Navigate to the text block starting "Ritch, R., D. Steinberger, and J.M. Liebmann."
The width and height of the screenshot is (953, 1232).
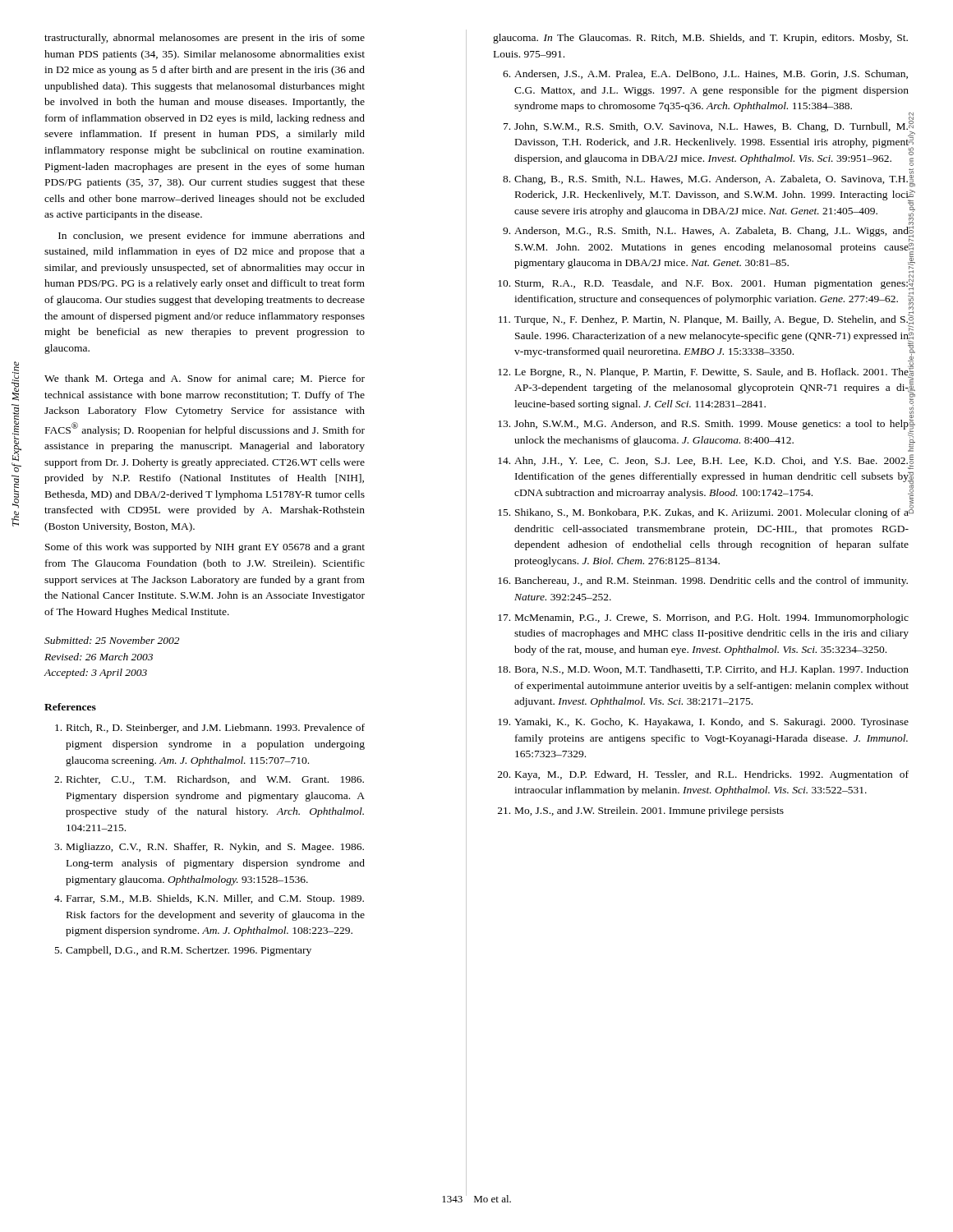[x=205, y=744]
